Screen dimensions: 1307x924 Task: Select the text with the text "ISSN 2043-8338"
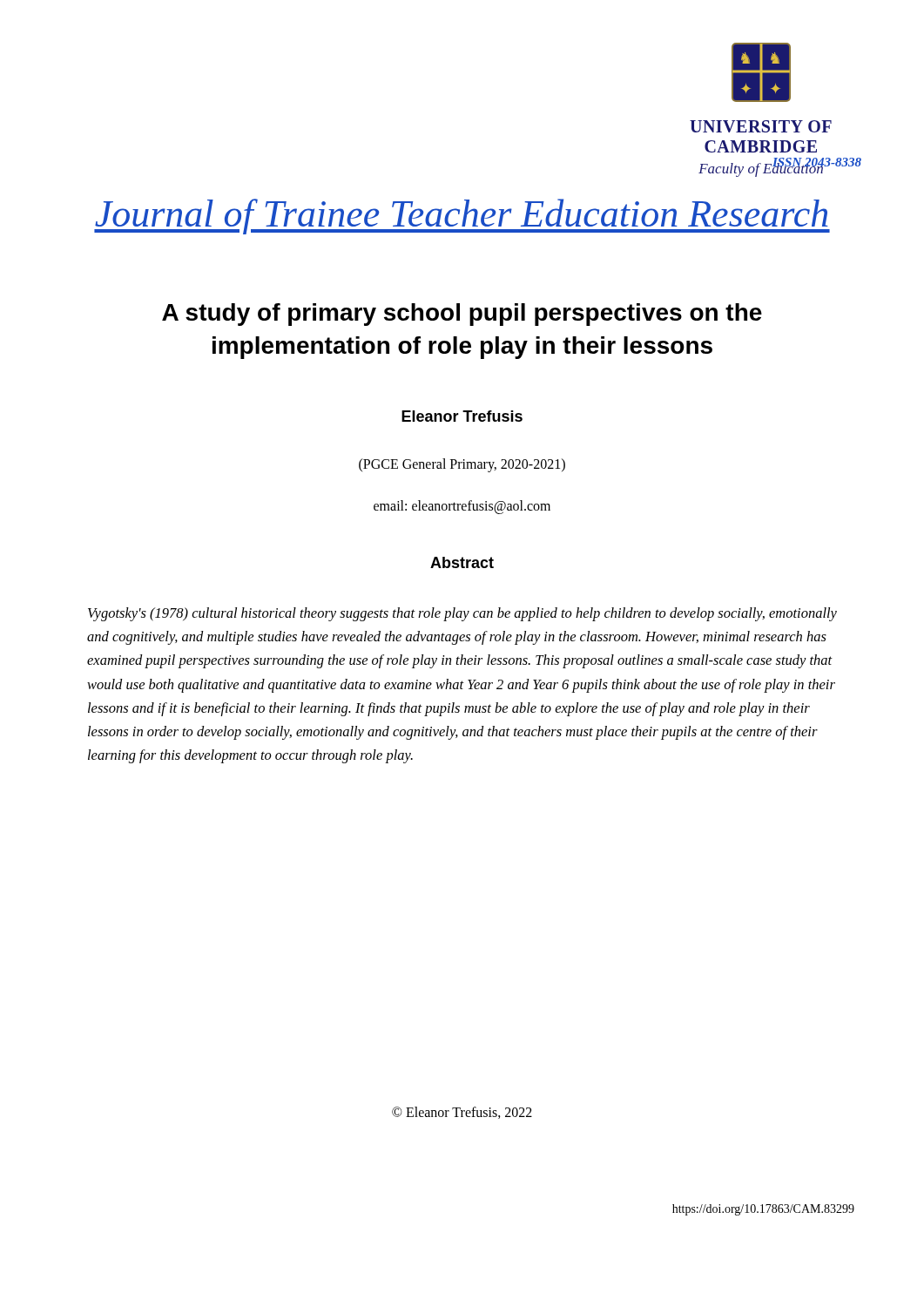[x=817, y=162]
